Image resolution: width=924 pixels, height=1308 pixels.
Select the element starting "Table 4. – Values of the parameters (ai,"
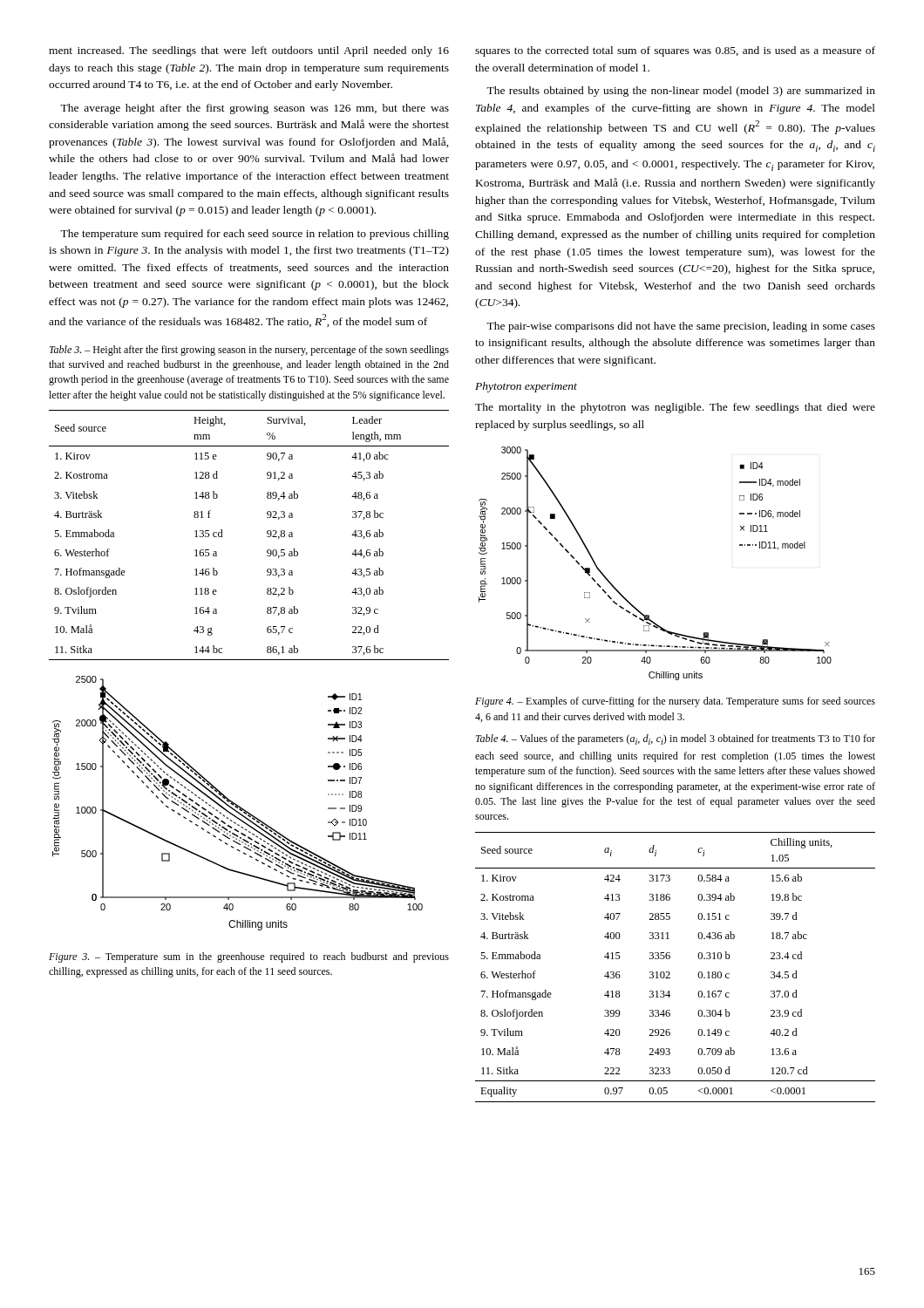(x=675, y=778)
